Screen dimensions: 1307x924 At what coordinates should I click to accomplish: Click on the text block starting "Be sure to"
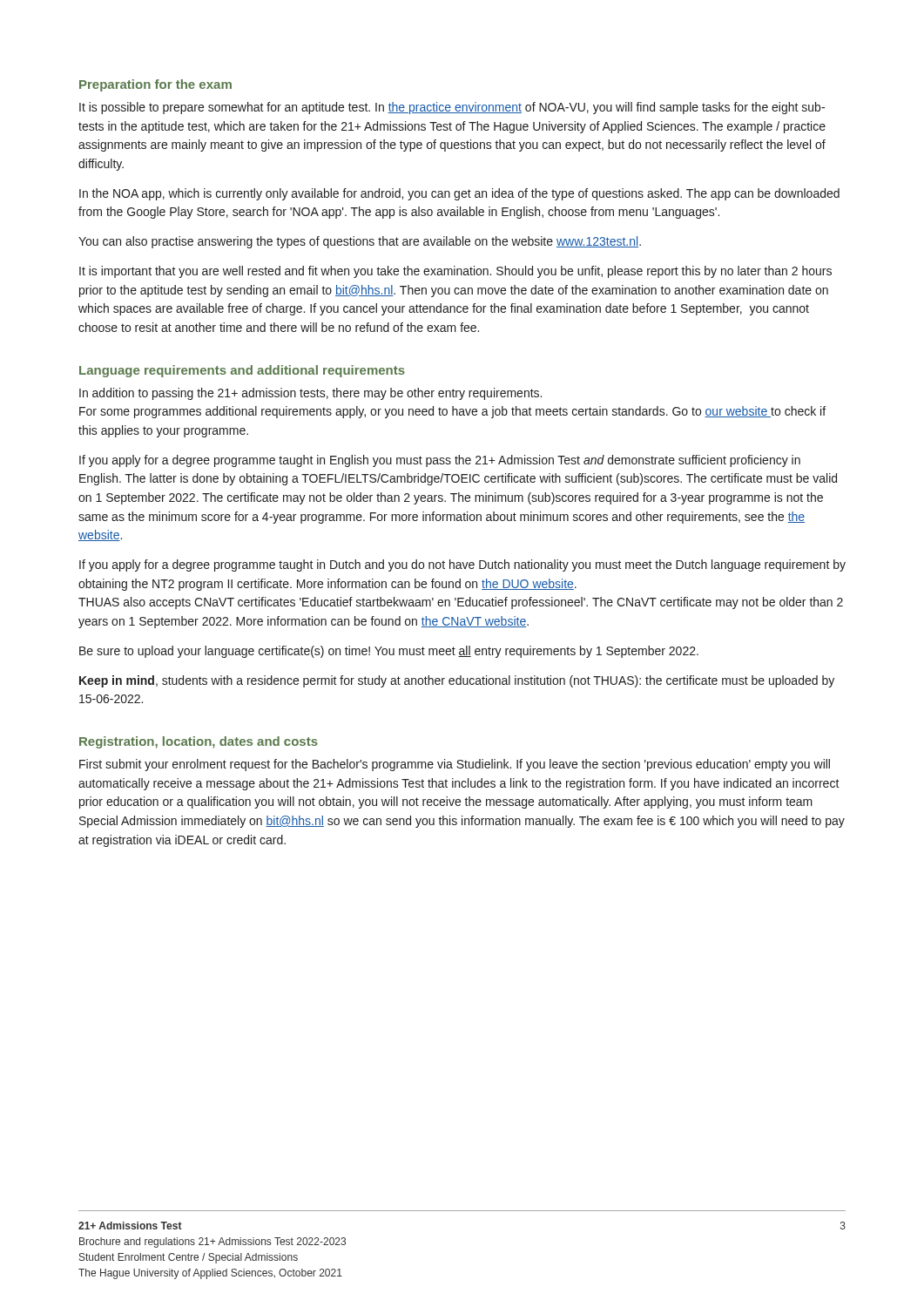pos(389,651)
